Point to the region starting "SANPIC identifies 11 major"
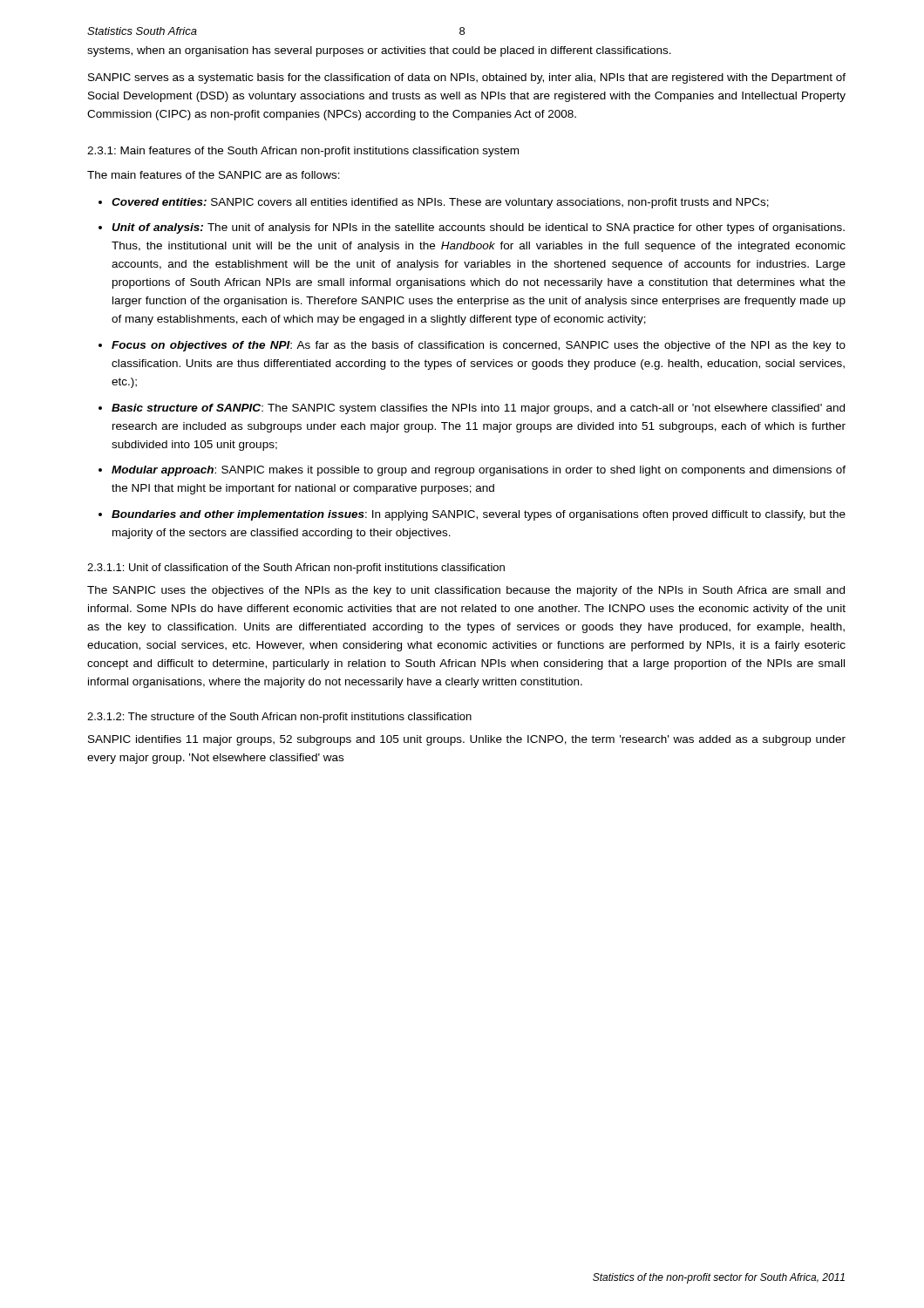924x1308 pixels. [x=466, y=749]
